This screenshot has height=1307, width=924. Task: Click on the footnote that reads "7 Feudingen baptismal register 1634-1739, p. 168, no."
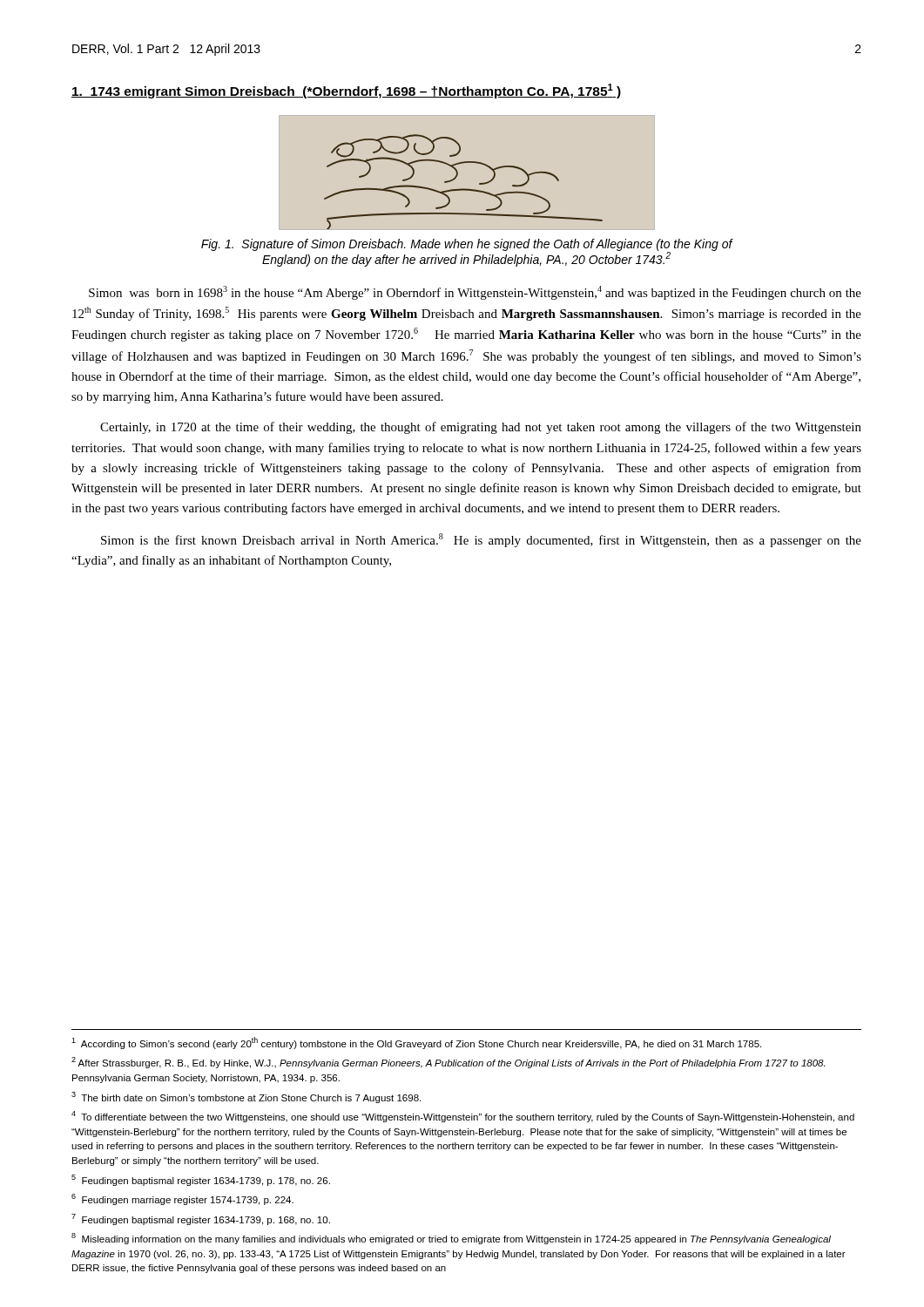coord(201,1218)
